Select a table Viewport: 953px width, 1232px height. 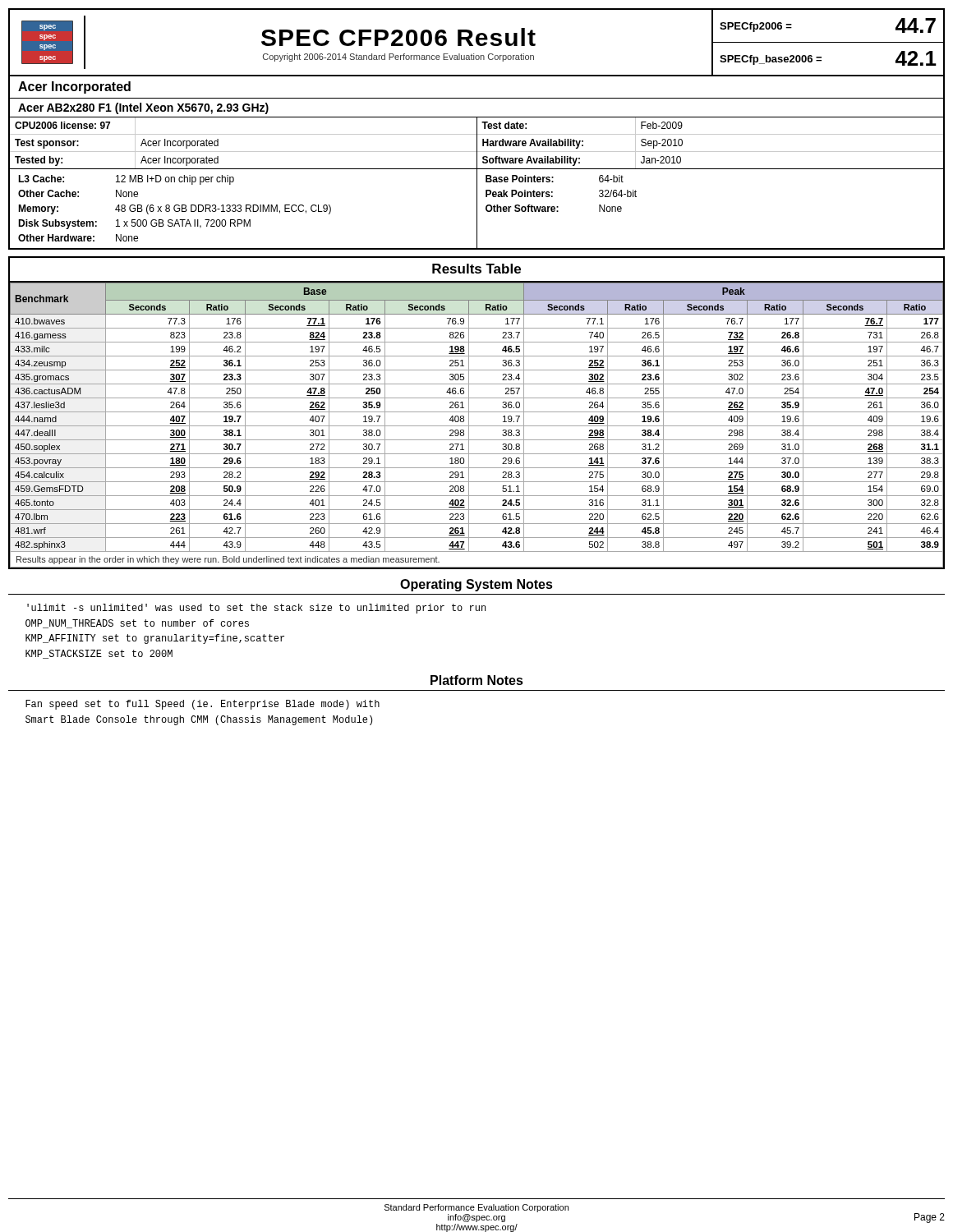(x=476, y=413)
